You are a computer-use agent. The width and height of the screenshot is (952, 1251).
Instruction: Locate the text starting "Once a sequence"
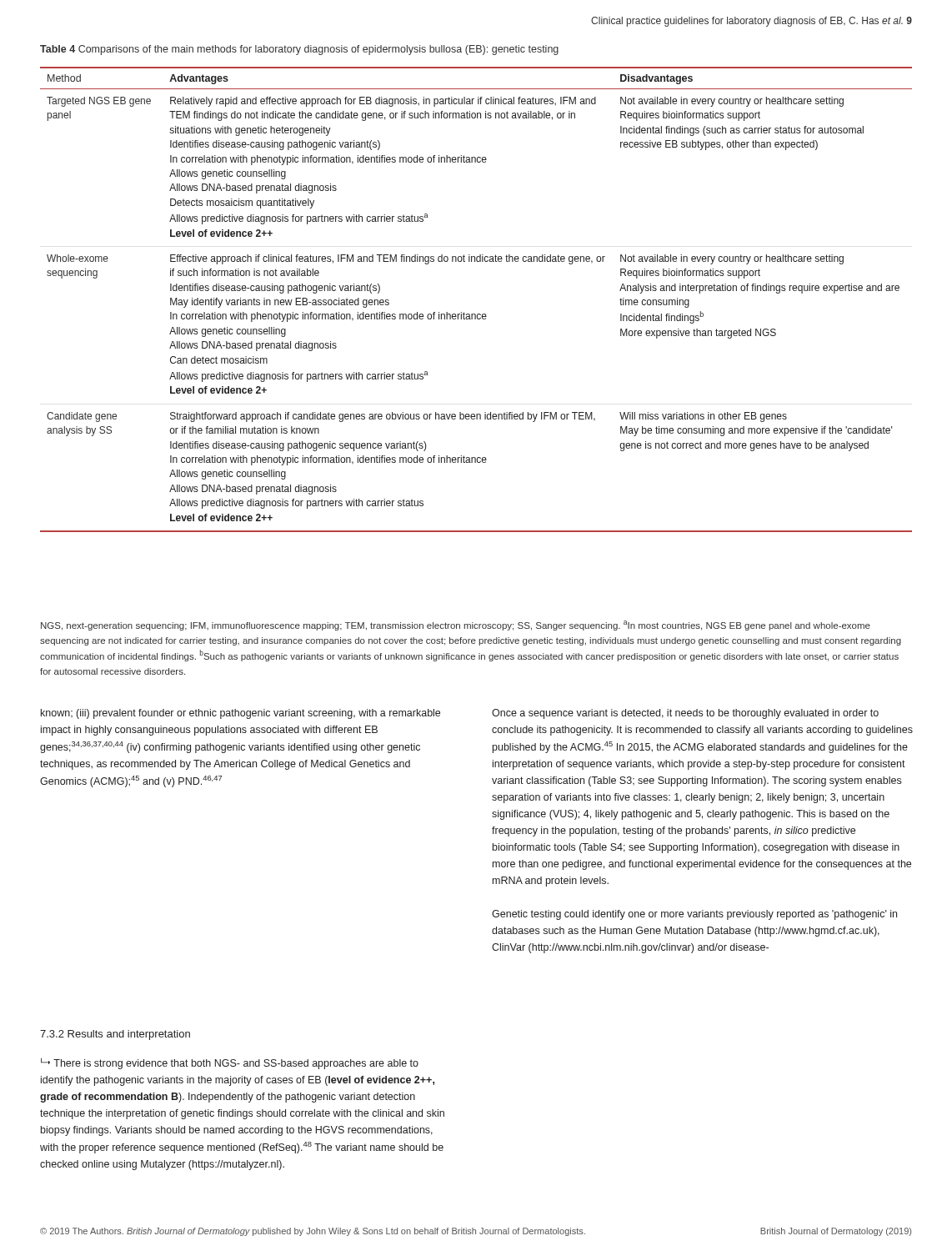tap(702, 830)
